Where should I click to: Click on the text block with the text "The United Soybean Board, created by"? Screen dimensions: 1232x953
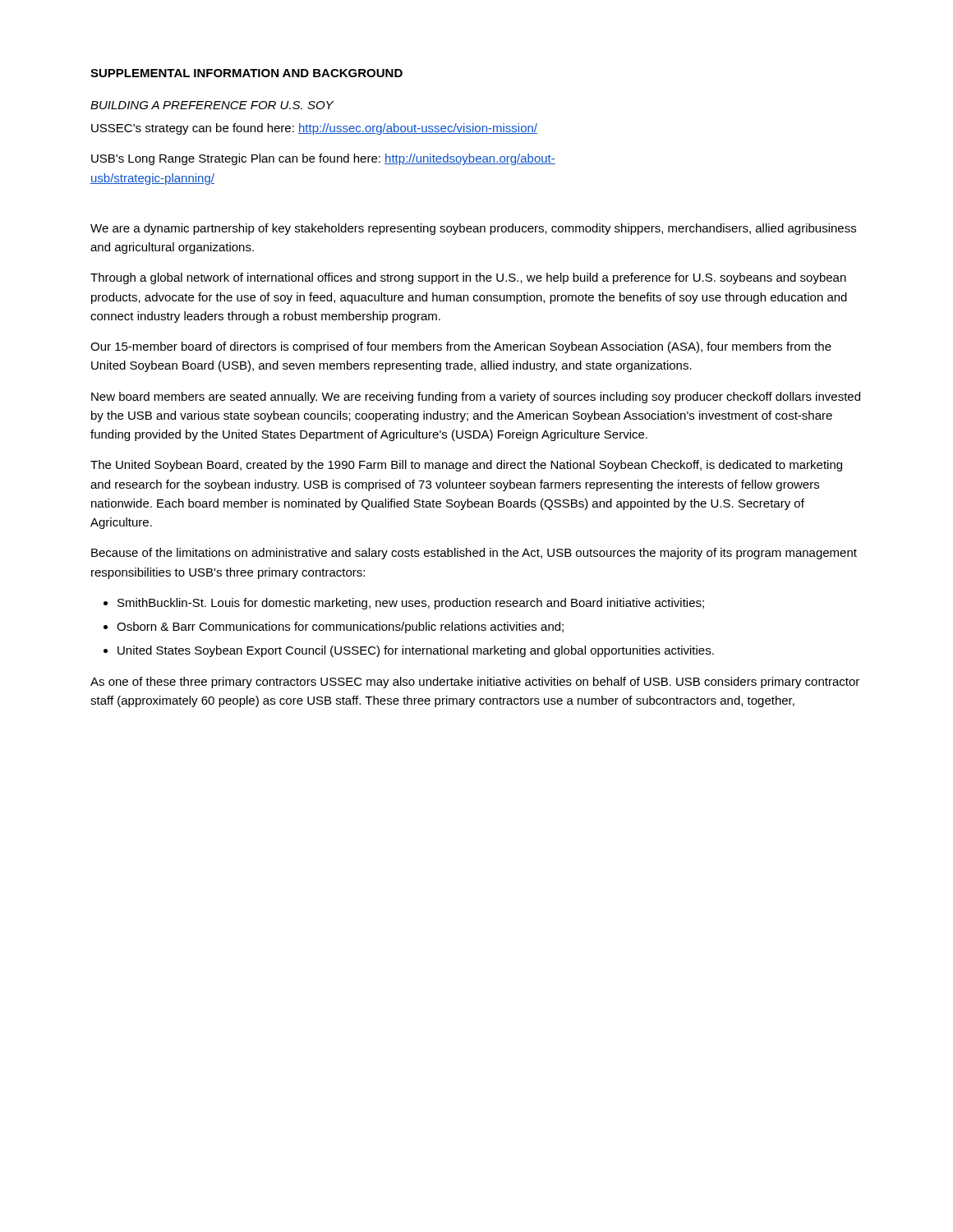tap(467, 493)
